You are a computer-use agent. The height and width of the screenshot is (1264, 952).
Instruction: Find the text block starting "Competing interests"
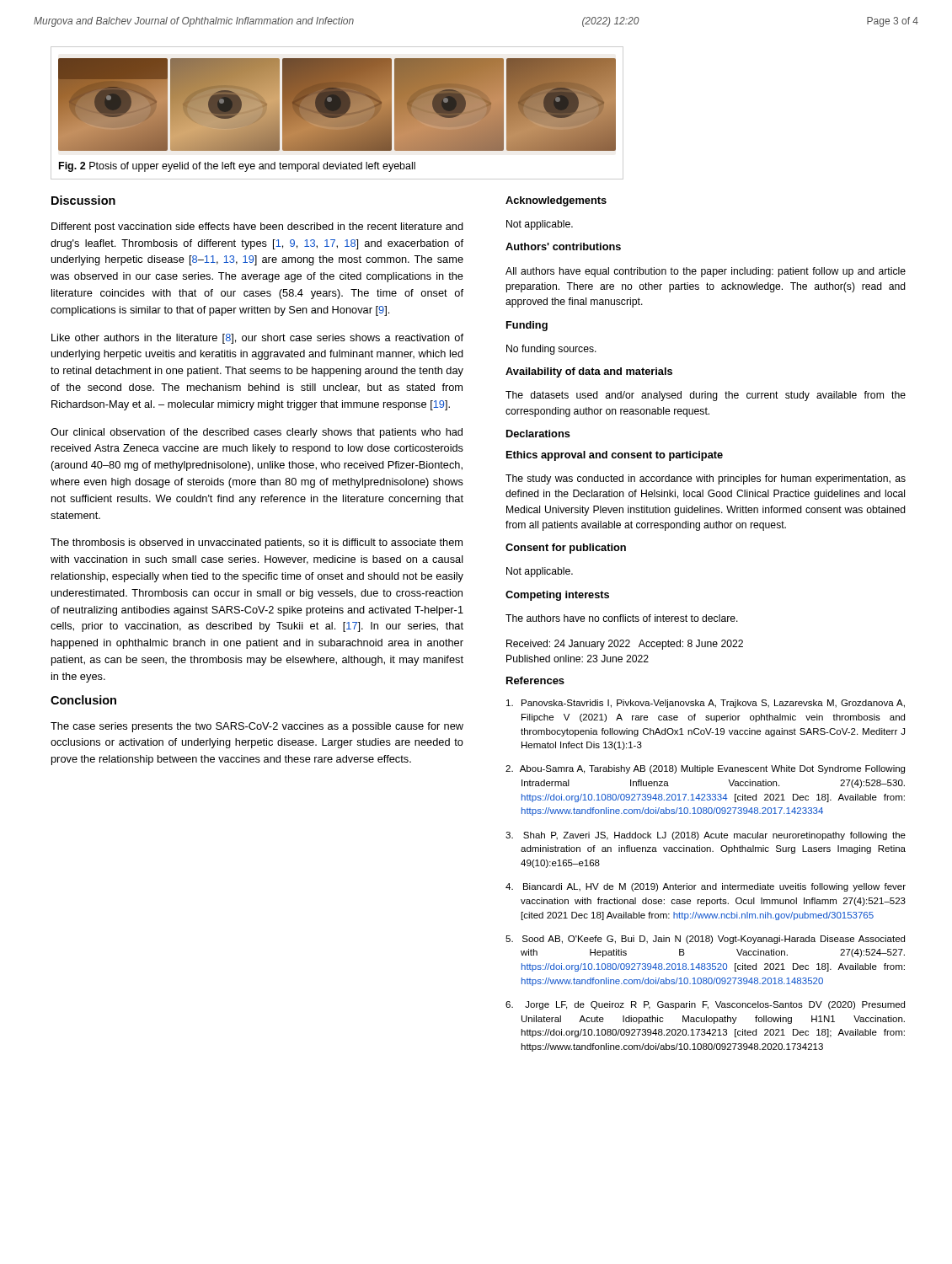point(557,596)
